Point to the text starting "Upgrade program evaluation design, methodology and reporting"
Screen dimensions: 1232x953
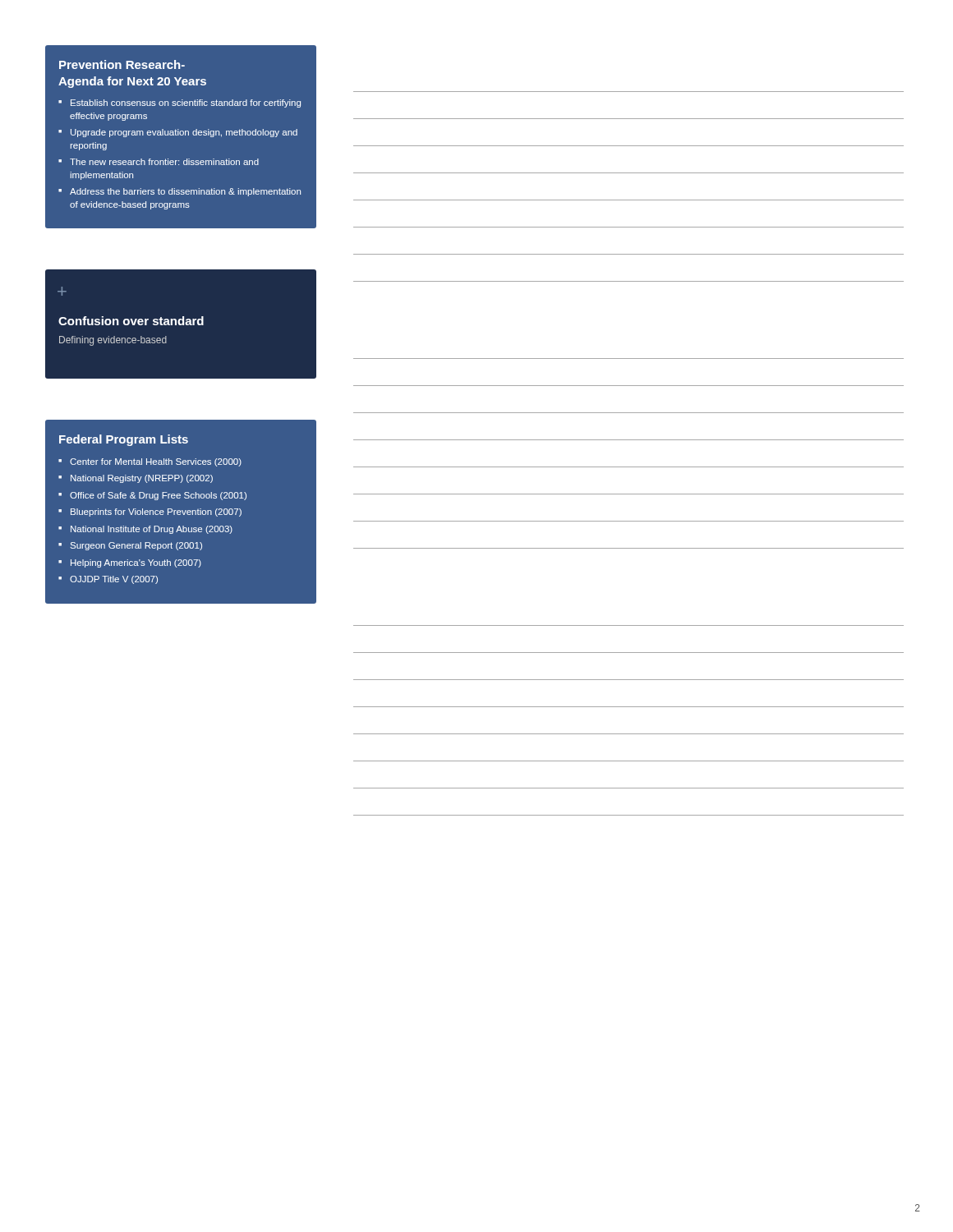[x=184, y=139]
